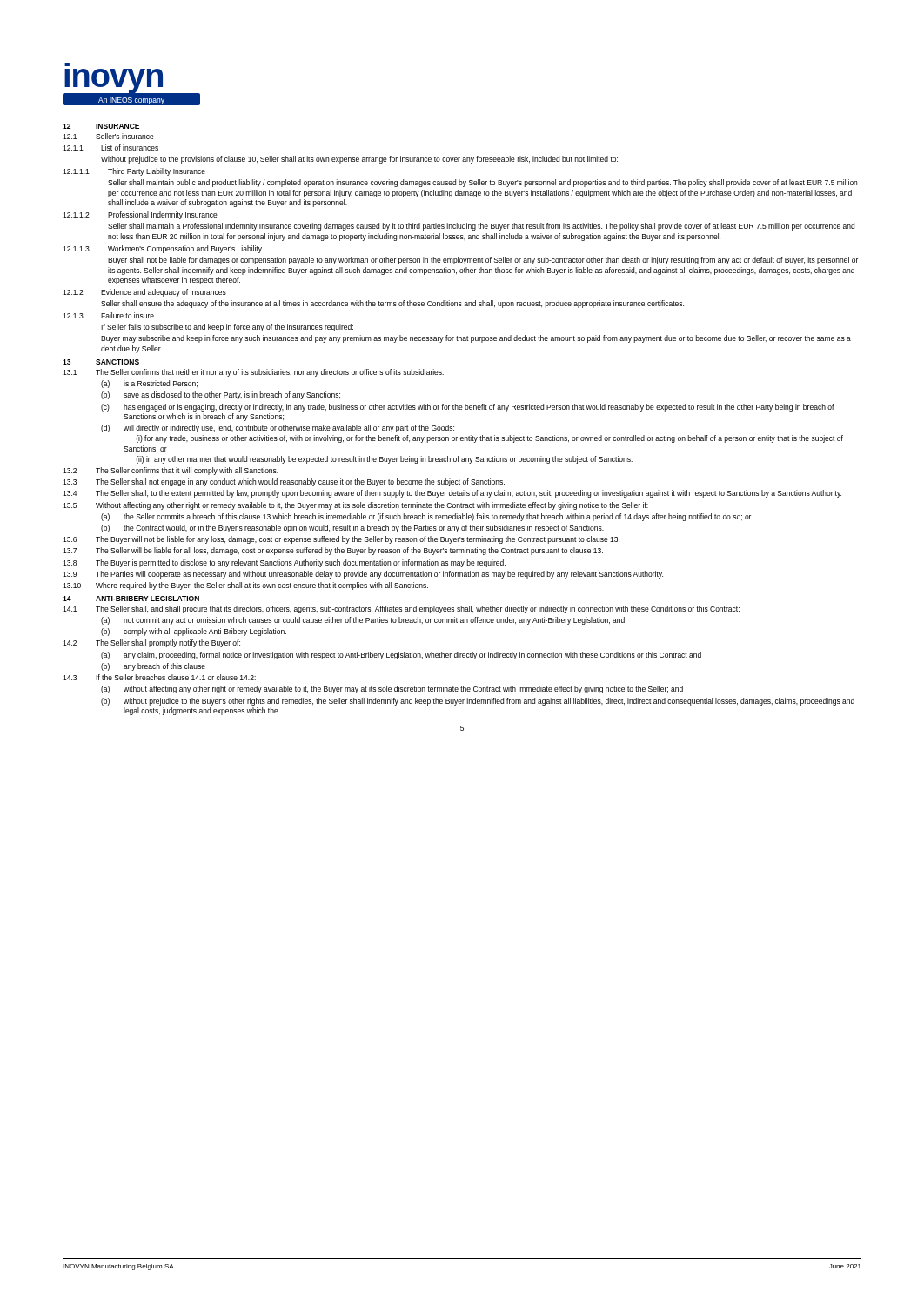Navigate to the passage starting "7 The Seller will be liable"

point(333,552)
